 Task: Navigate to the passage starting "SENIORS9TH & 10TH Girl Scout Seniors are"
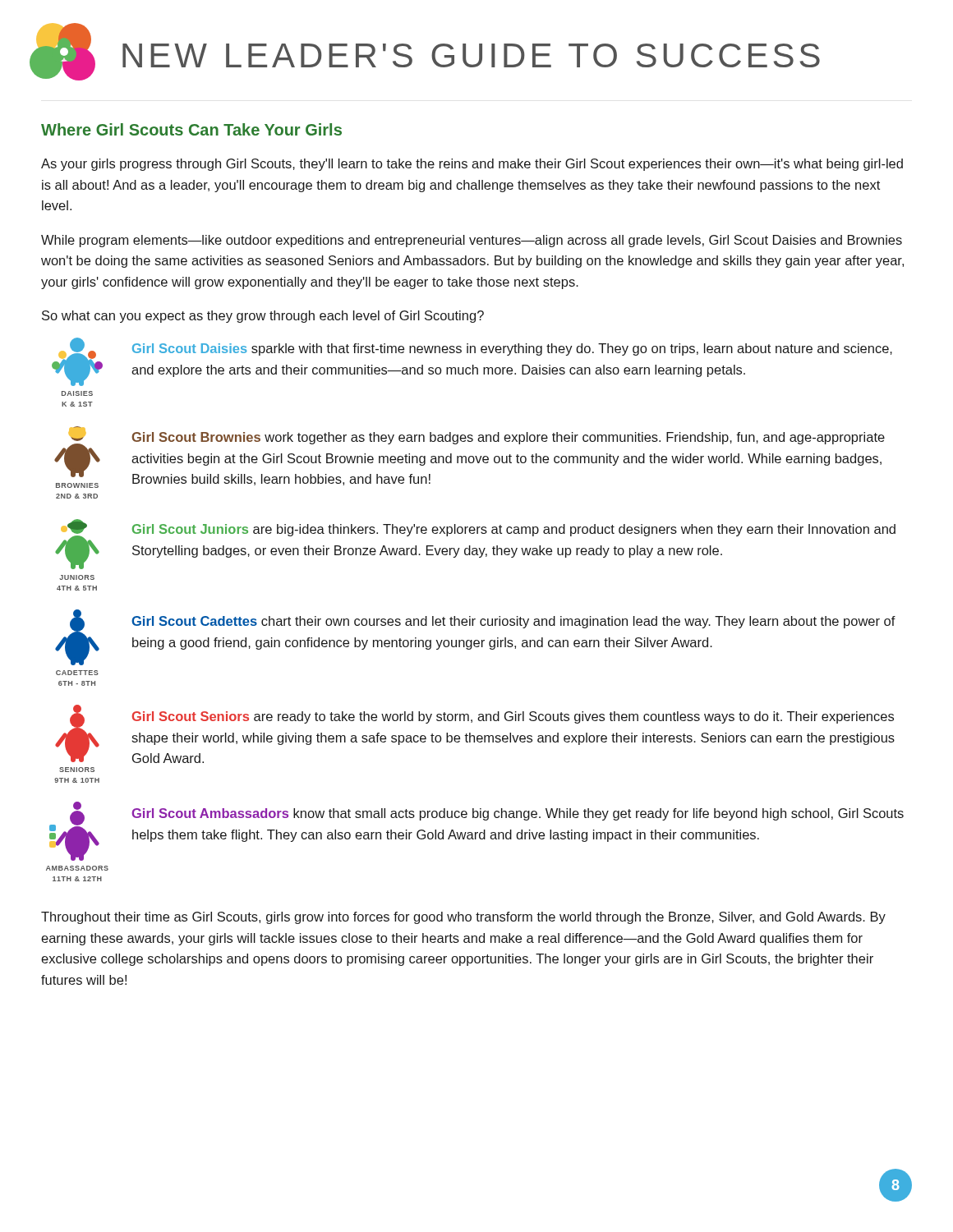pyautogui.click(x=476, y=746)
